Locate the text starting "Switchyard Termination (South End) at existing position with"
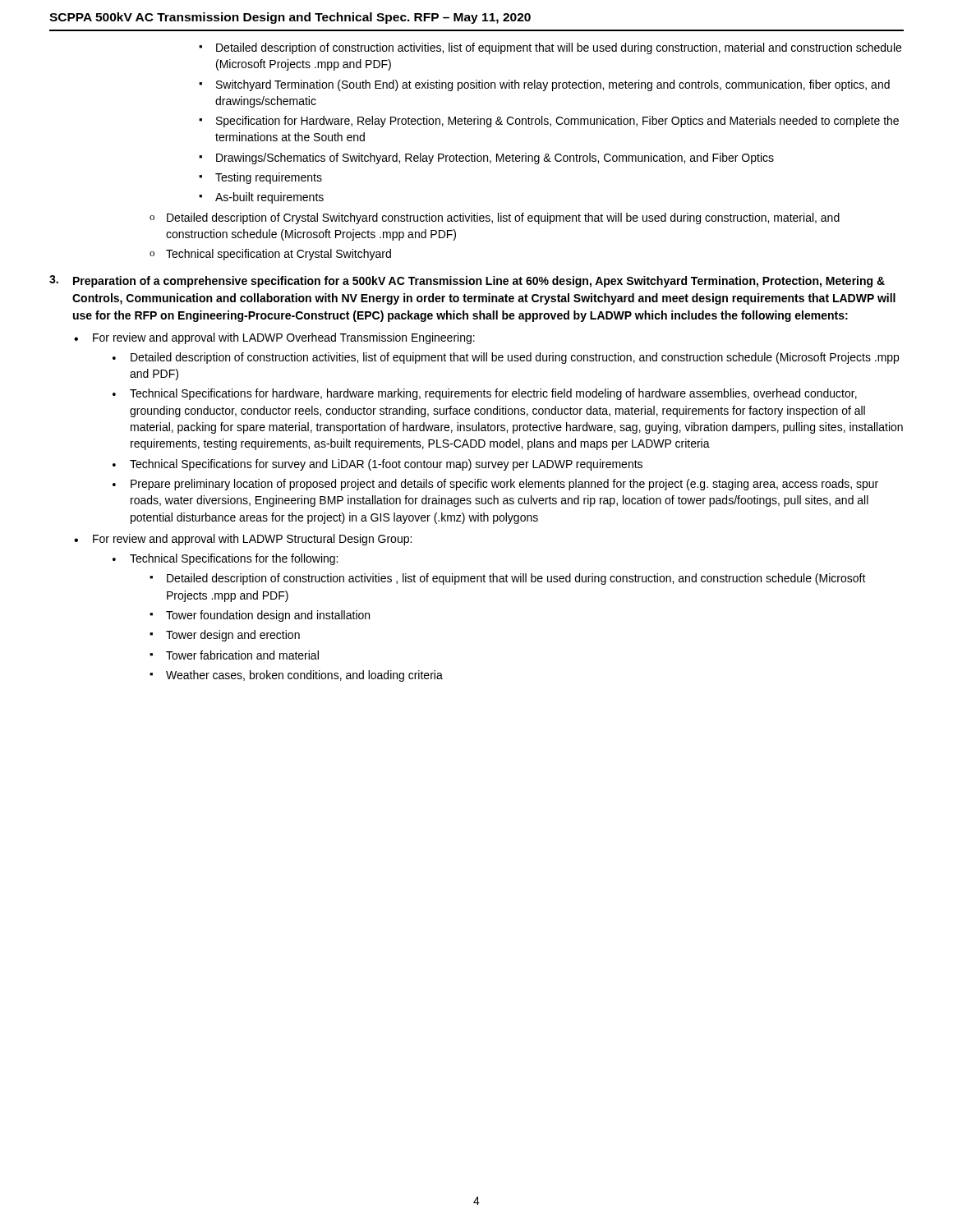Image resolution: width=953 pixels, height=1232 pixels. click(x=553, y=93)
